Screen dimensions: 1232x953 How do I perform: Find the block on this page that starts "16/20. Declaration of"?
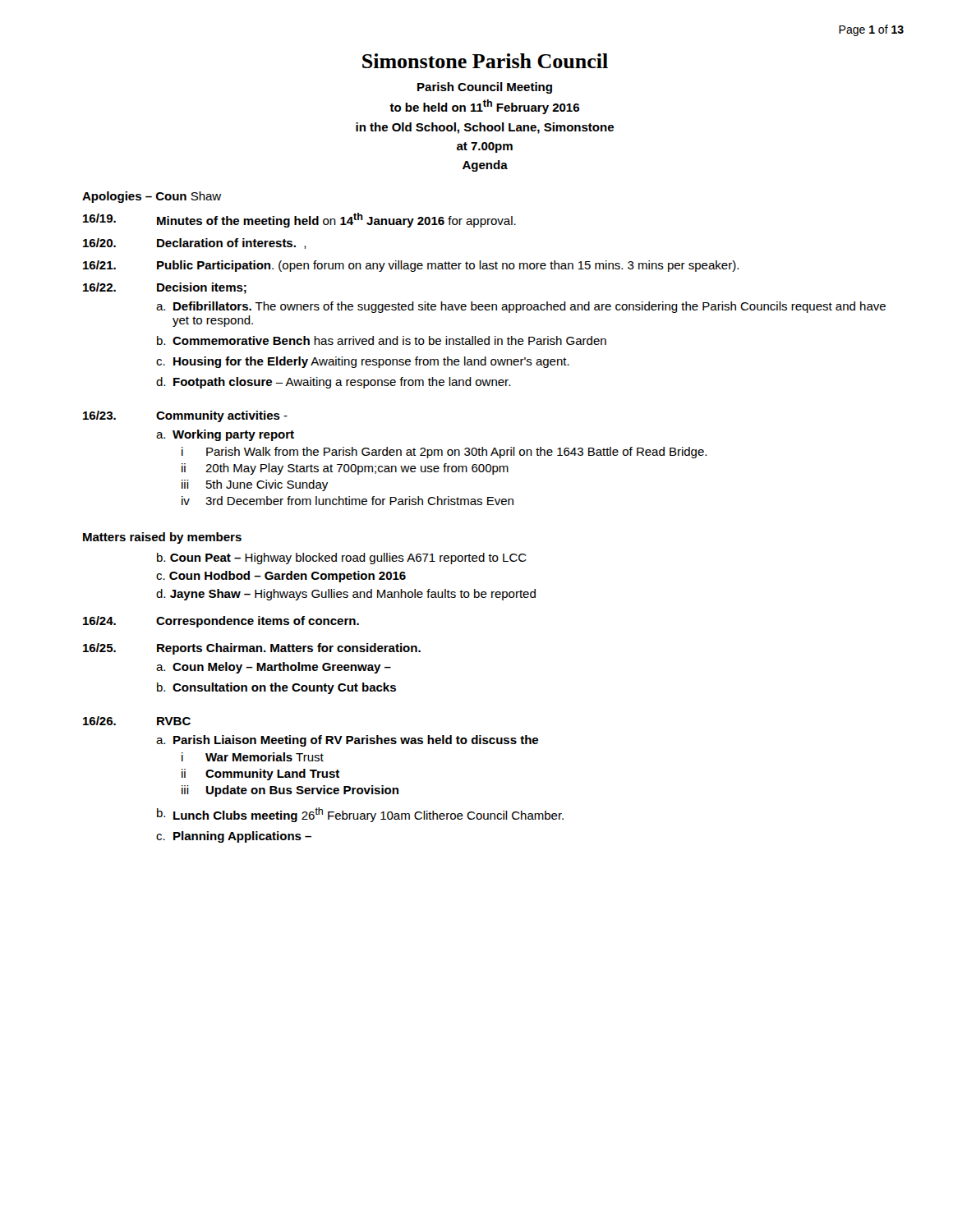click(195, 244)
